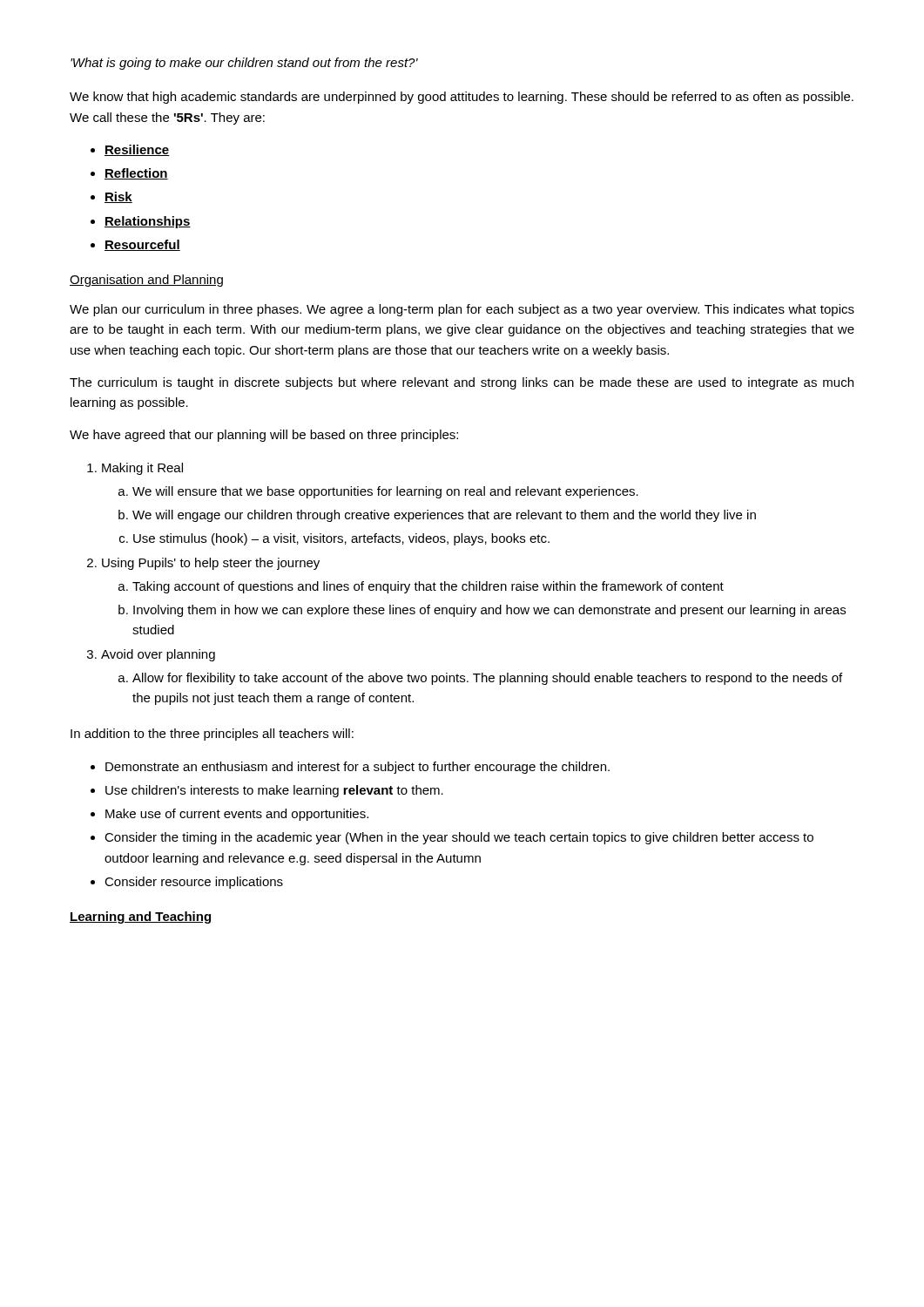Image resolution: width=924 pixels, height=1307 pixels.
Task: Locate the block of text that opens with "Avoid over planning Allow for"
Action: coord(478,677)
